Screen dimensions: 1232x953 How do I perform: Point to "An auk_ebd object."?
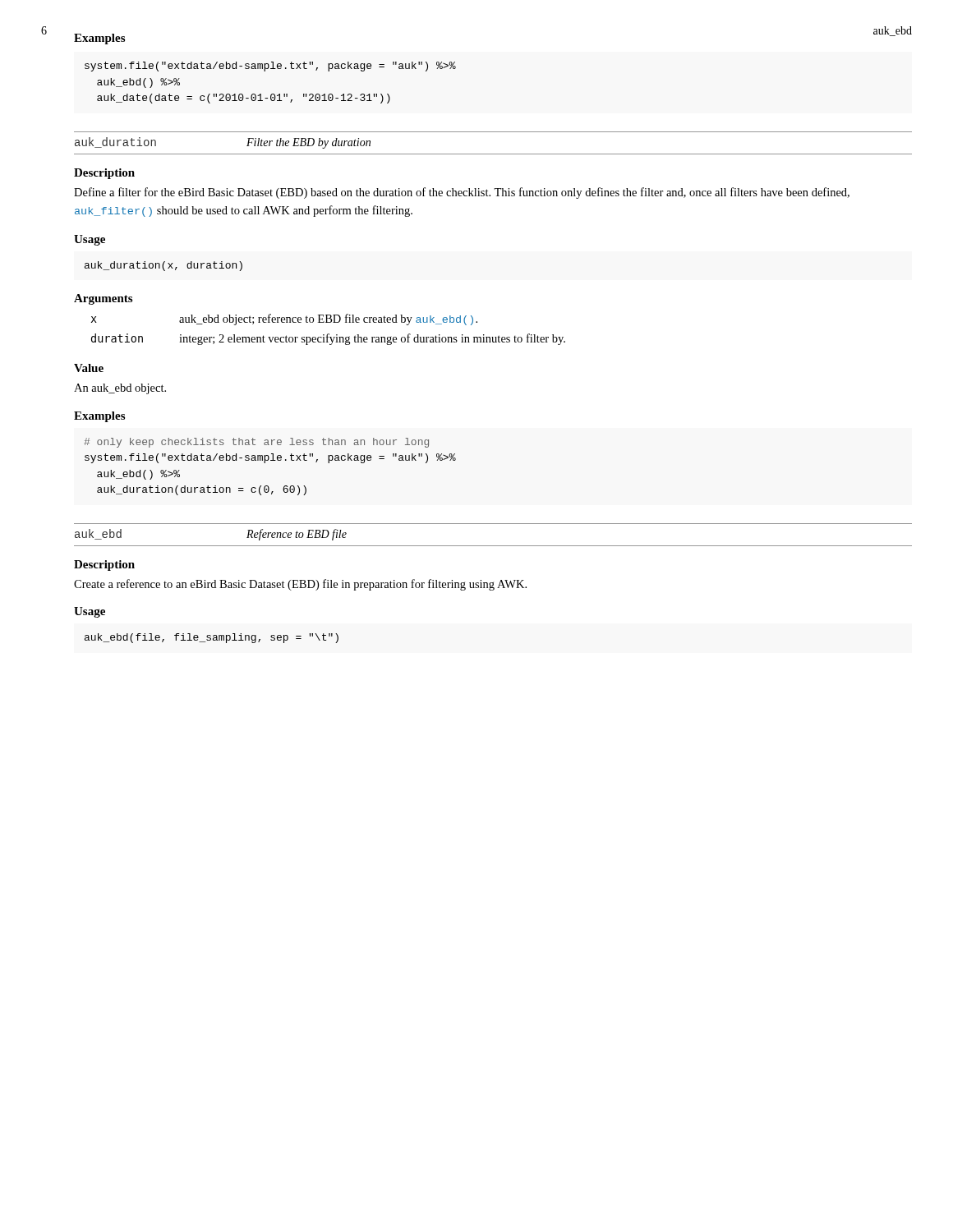(120, 389)
